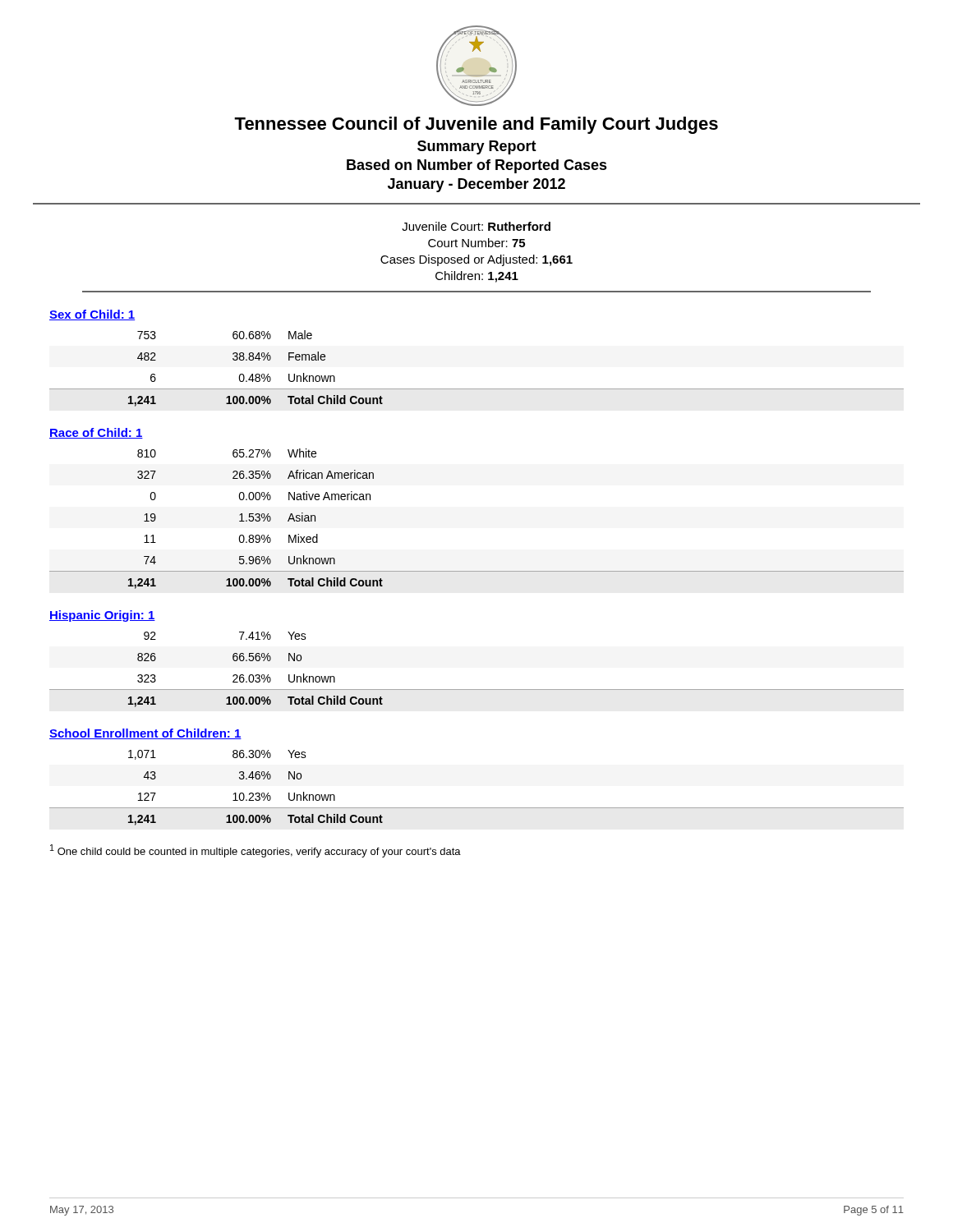Screen dimensions: 1232x953
Task: Locate the section header that reads "Race of Child: 1"
Action: [x=96, y=432]
